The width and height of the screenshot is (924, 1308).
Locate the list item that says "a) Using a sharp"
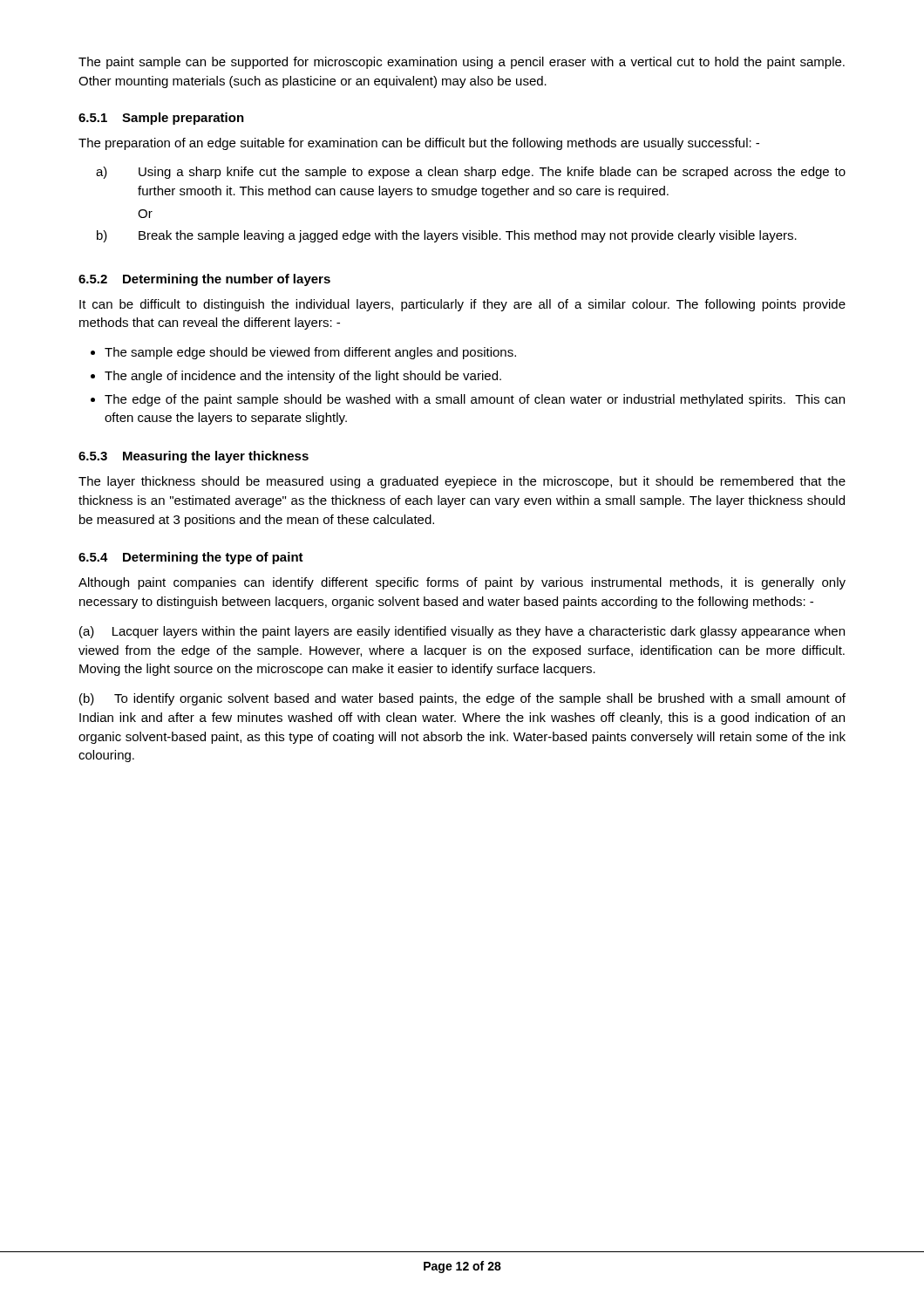click(x=462, y=181)
